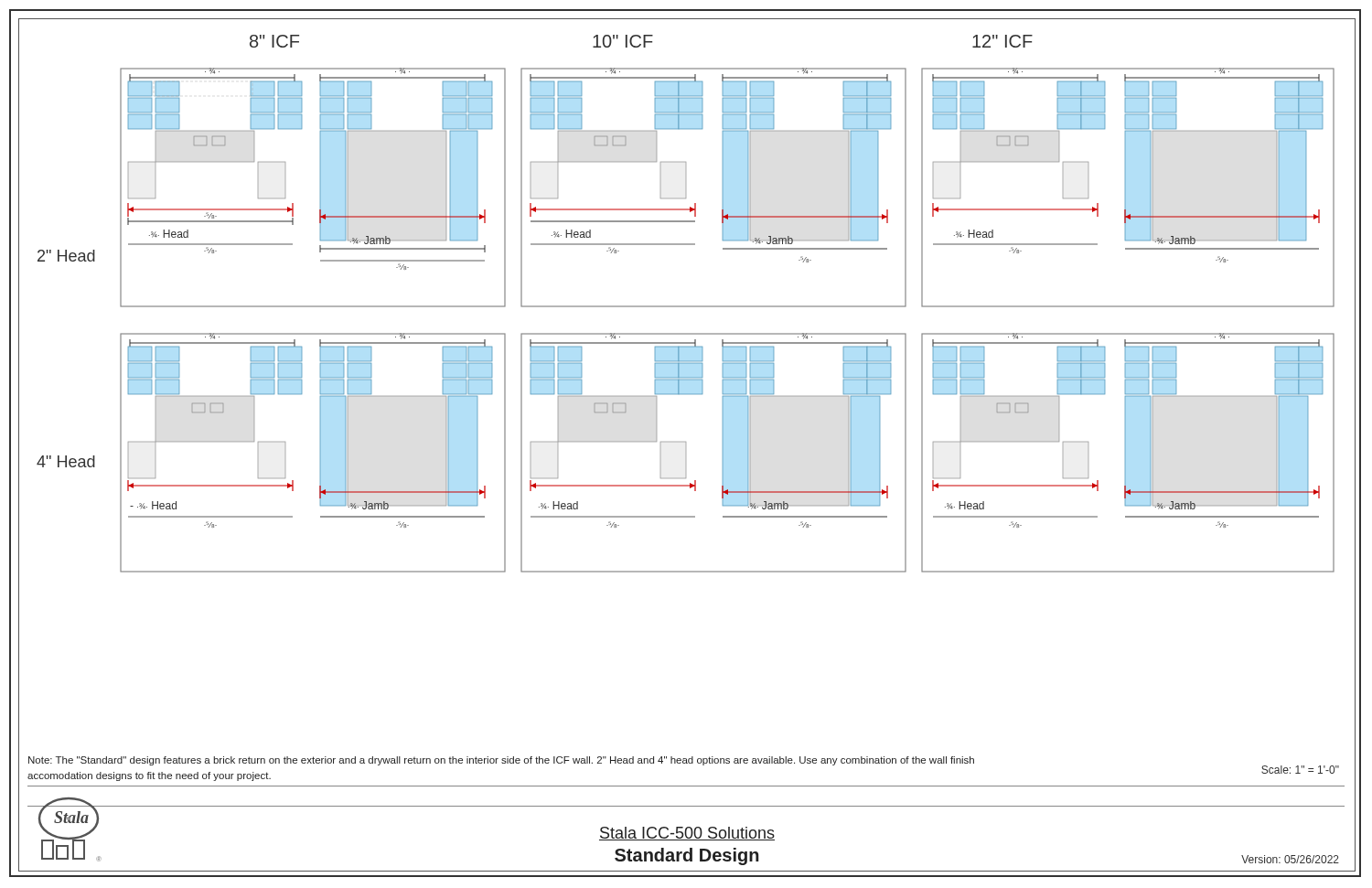1372x888 pixels.
Task: Select the text starting "Note: The "Standard""
Action: [x=501, y=767]
